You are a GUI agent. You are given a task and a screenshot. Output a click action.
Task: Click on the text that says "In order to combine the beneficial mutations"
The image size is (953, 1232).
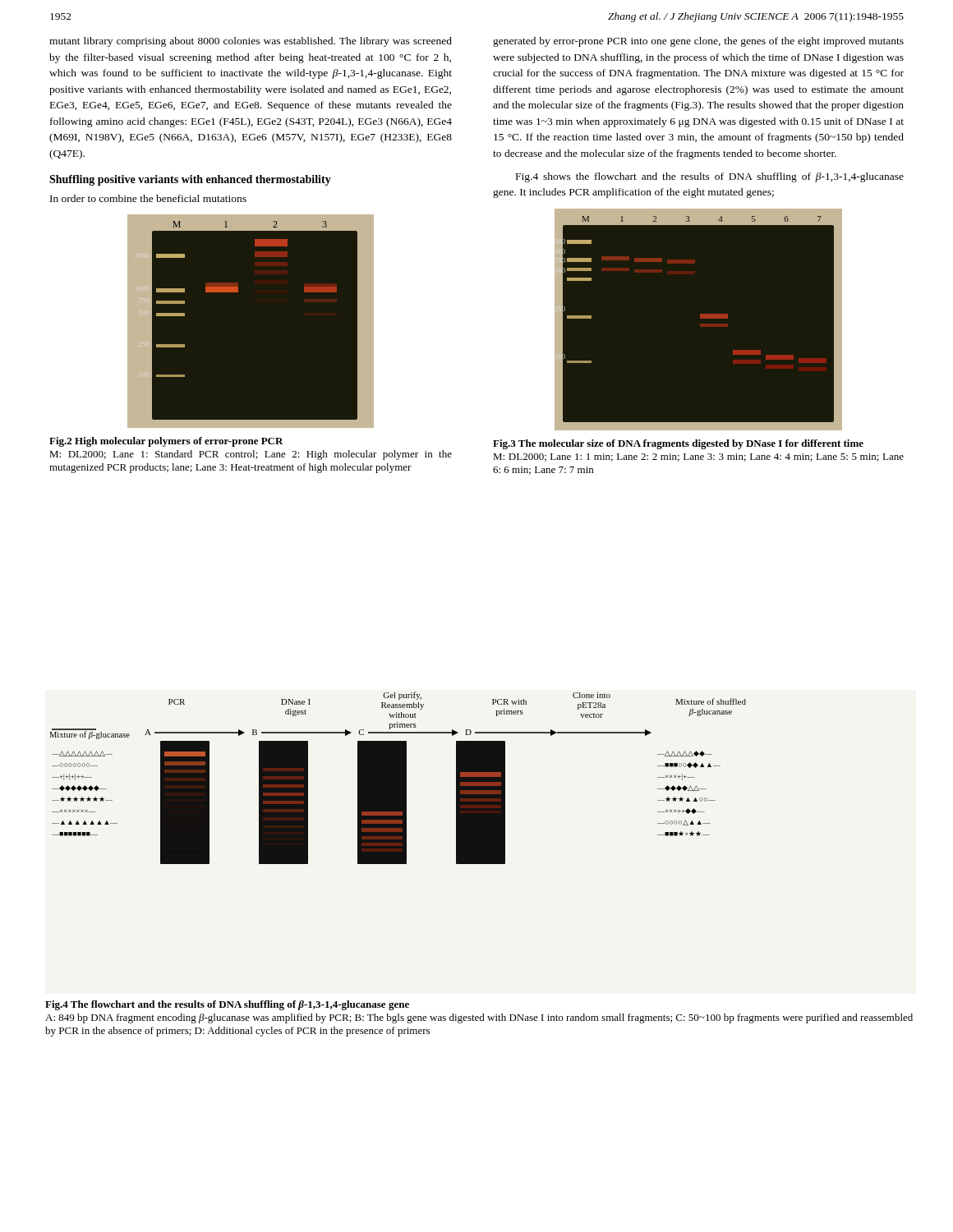coord(148,198)
